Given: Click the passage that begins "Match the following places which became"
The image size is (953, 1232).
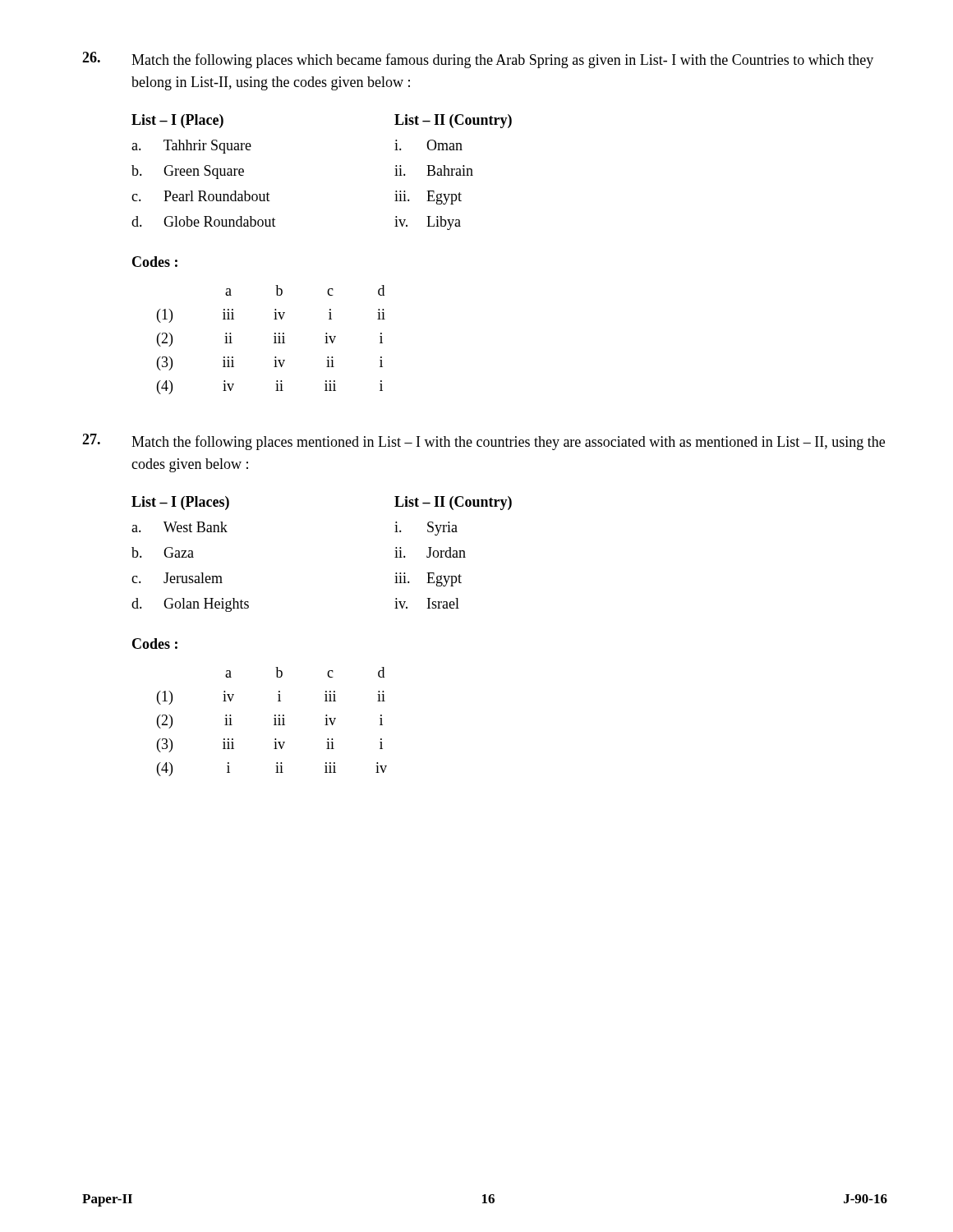Looking at the screenshot, I should (x=502, y=71).
